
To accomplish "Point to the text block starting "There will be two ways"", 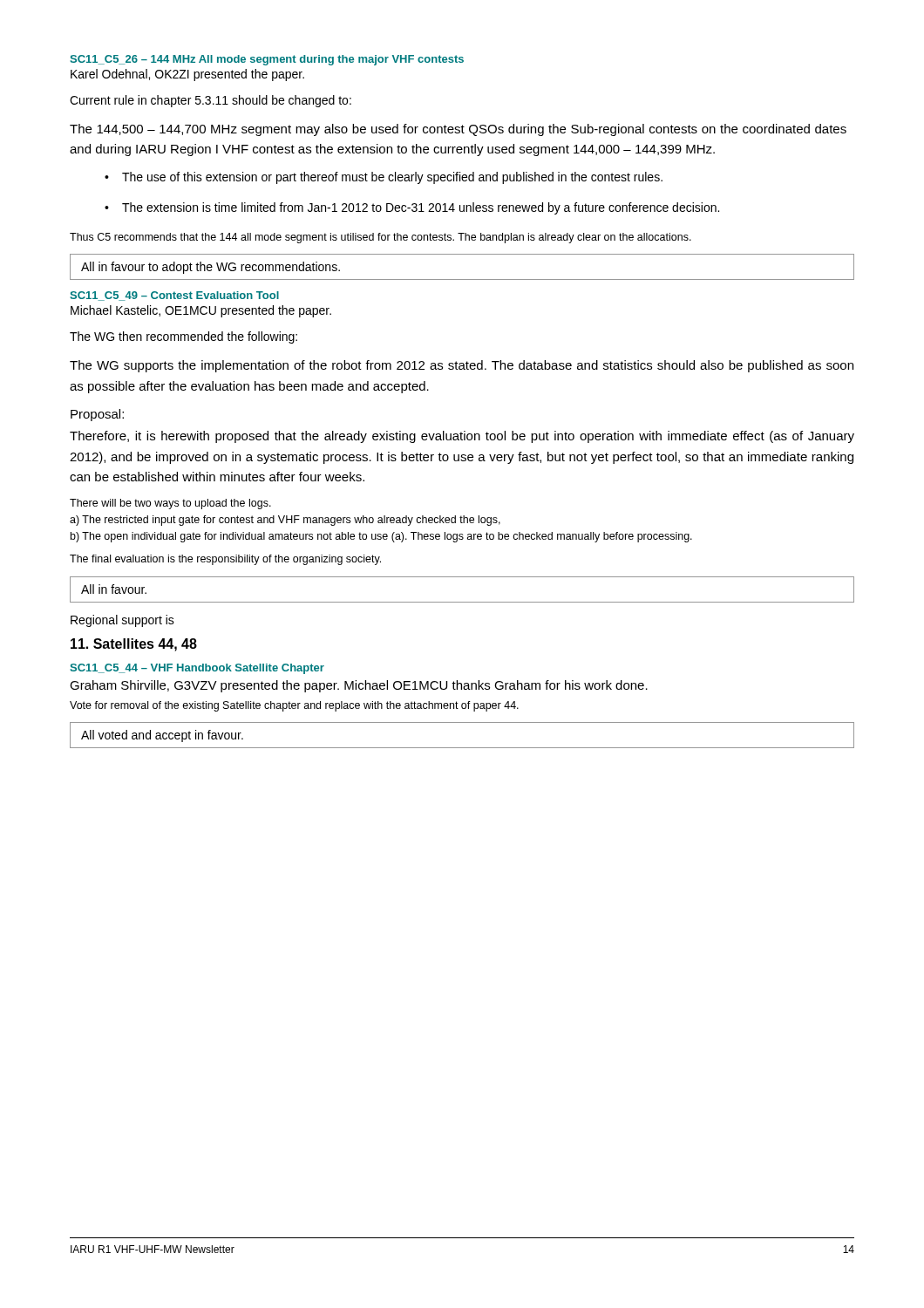I will pos(381,519).
